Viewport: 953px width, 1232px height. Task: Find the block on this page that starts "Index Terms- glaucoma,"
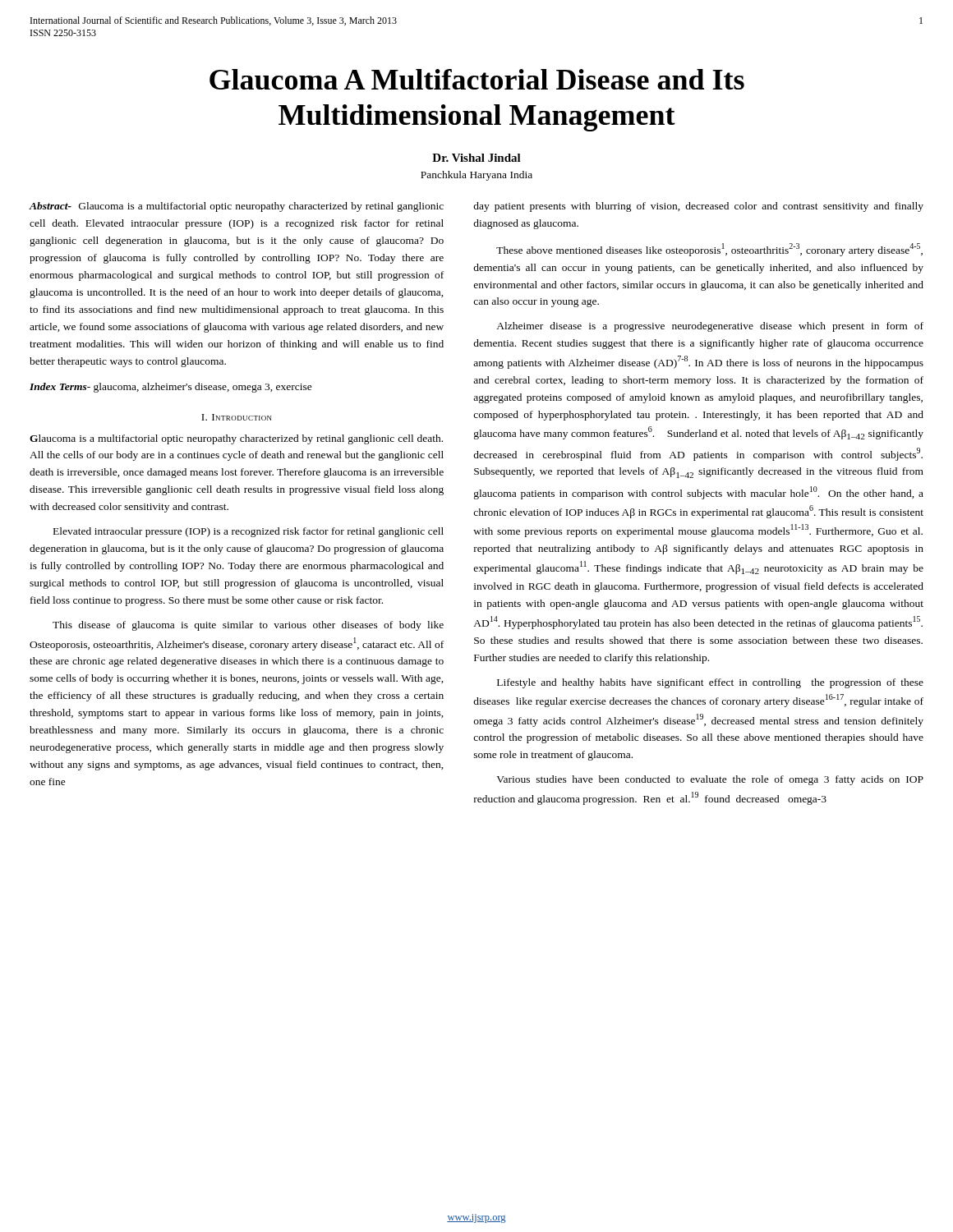(171, 386)
